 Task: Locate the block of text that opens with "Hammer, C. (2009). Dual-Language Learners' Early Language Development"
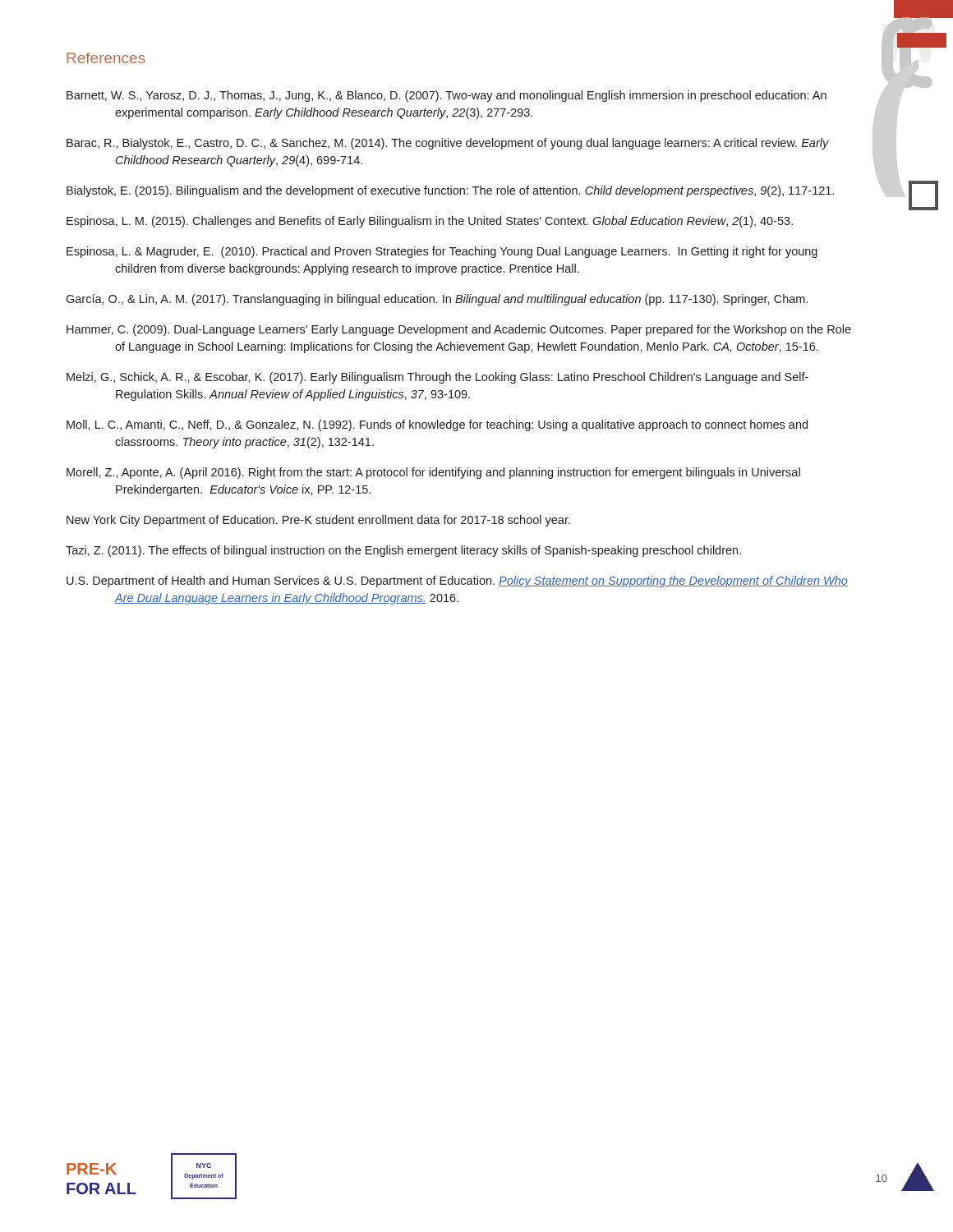click(x=458, y=338)
